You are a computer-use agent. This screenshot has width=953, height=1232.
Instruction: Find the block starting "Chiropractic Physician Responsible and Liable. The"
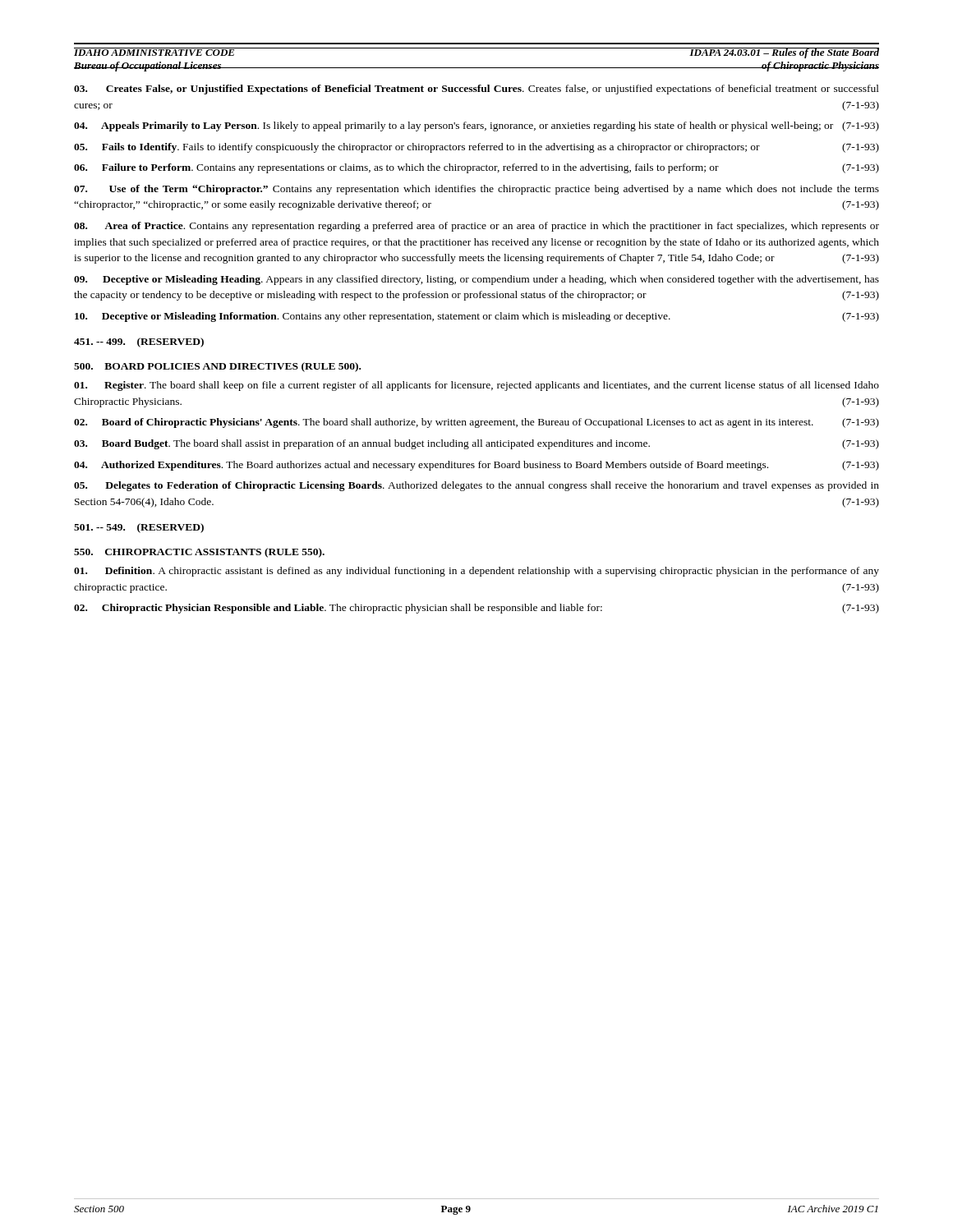476,608
